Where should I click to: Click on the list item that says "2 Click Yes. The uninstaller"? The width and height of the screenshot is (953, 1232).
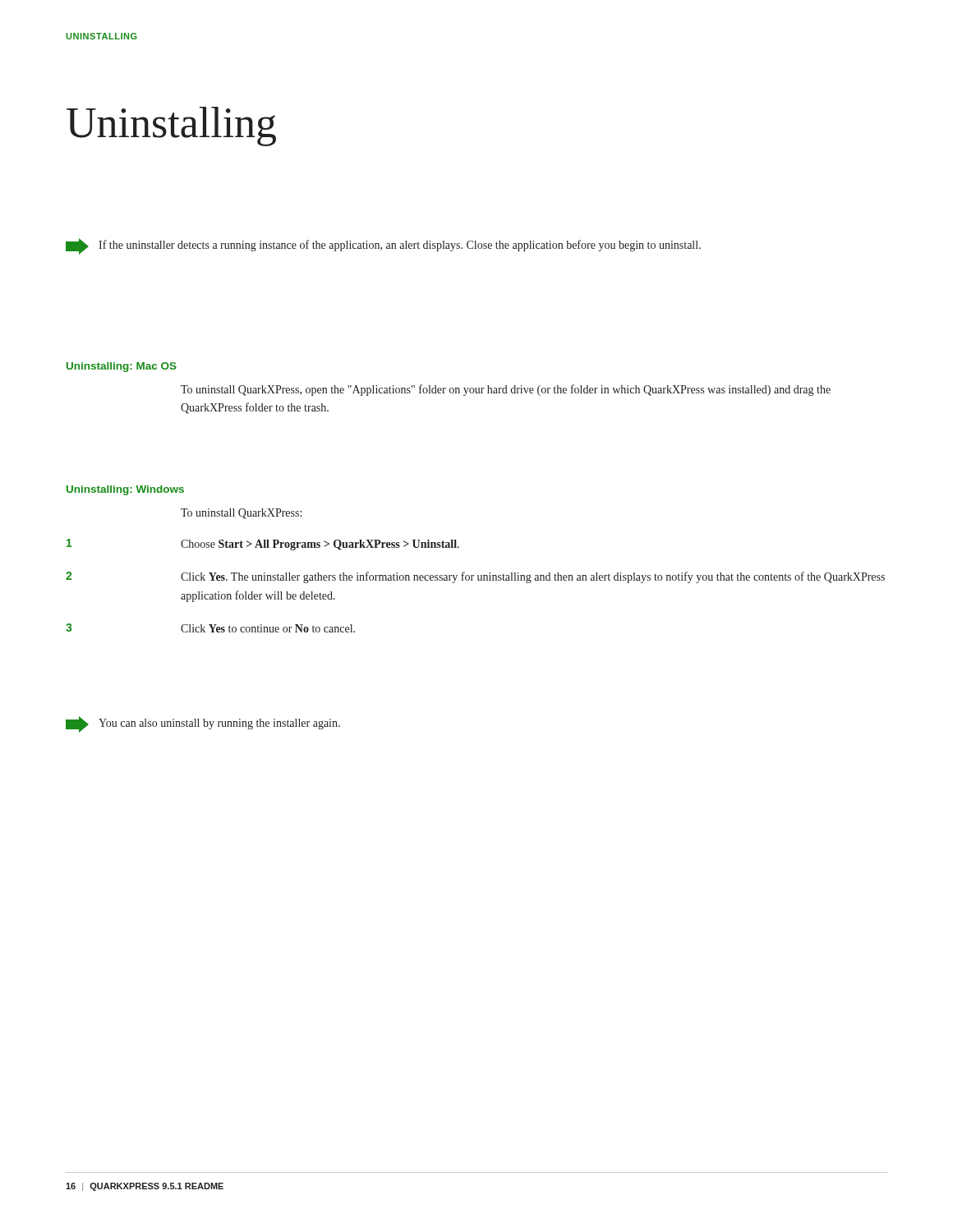476,587
